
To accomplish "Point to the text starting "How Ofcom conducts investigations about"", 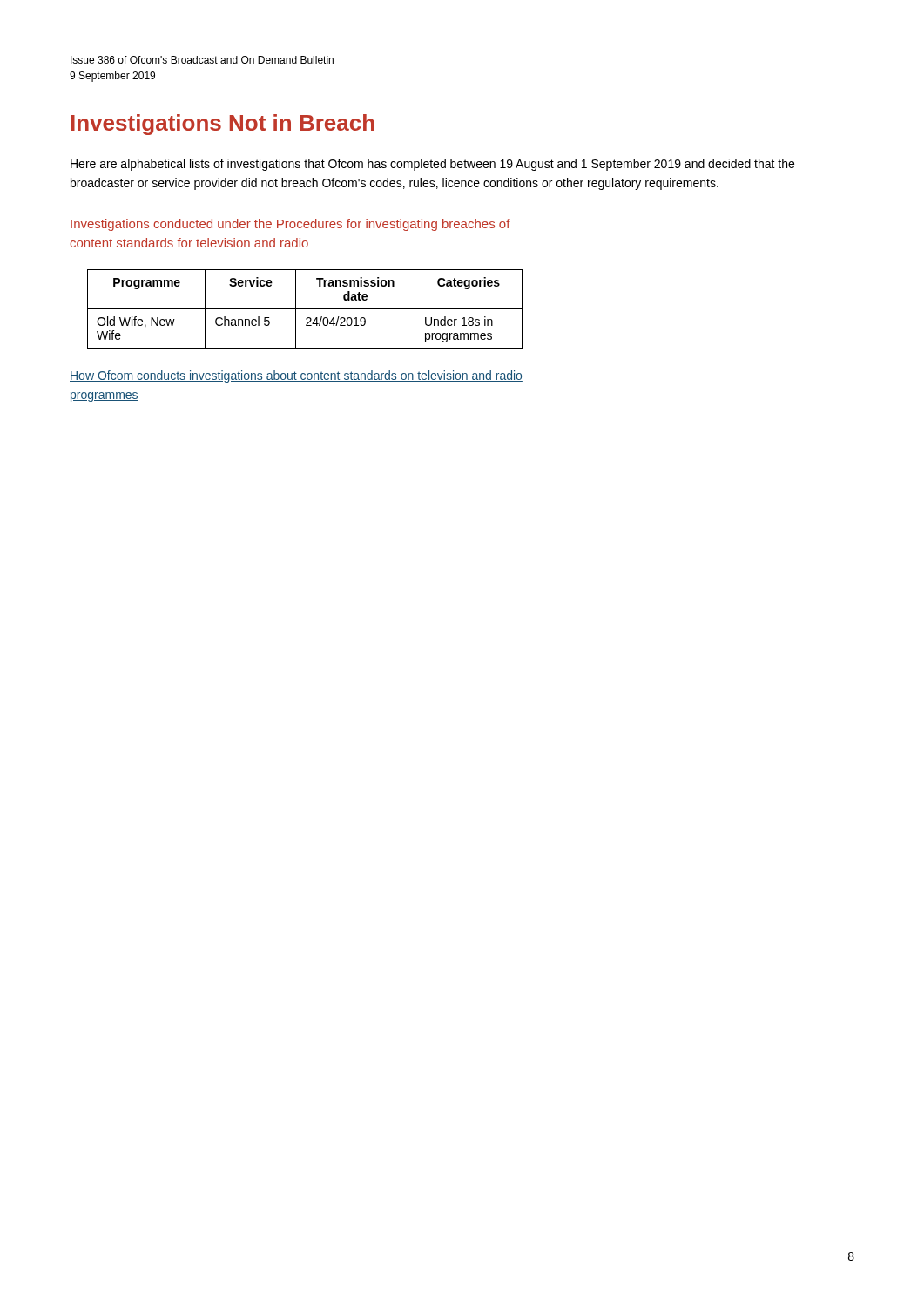I will click(x=296, y=385).
